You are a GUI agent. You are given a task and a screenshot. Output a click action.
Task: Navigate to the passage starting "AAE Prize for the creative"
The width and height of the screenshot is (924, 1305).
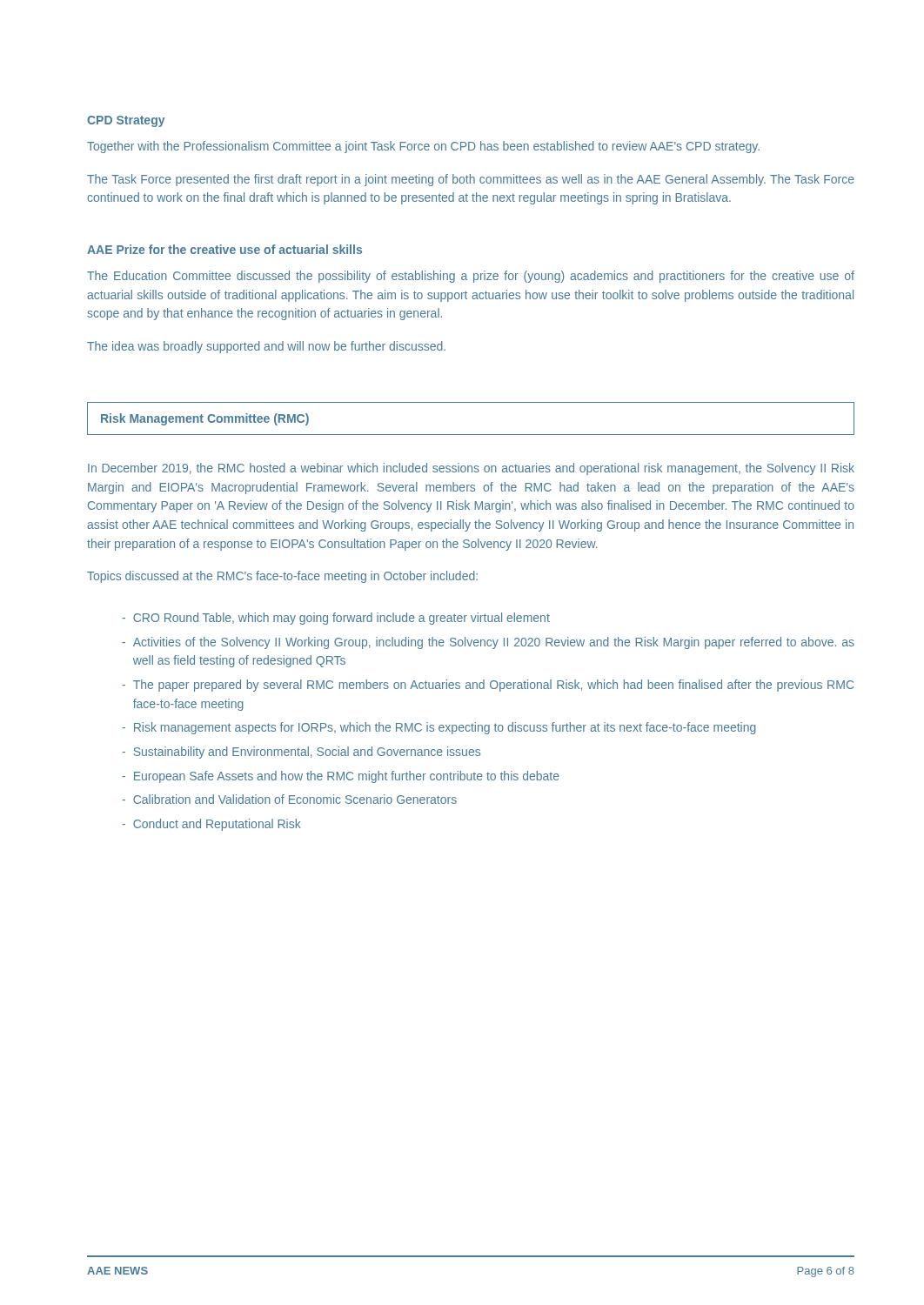point(225,250)
